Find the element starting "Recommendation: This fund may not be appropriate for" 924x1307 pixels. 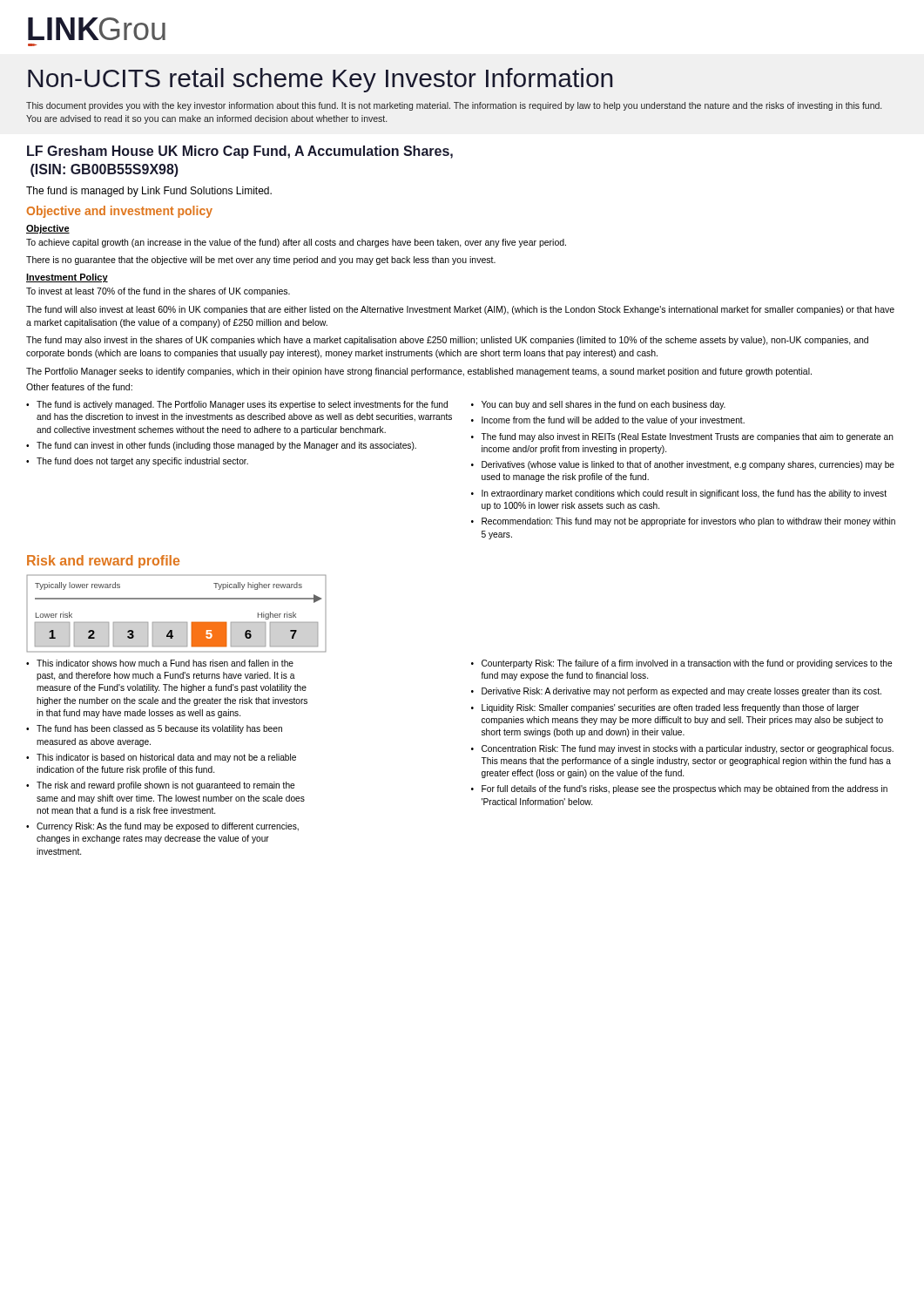point(688,528)
